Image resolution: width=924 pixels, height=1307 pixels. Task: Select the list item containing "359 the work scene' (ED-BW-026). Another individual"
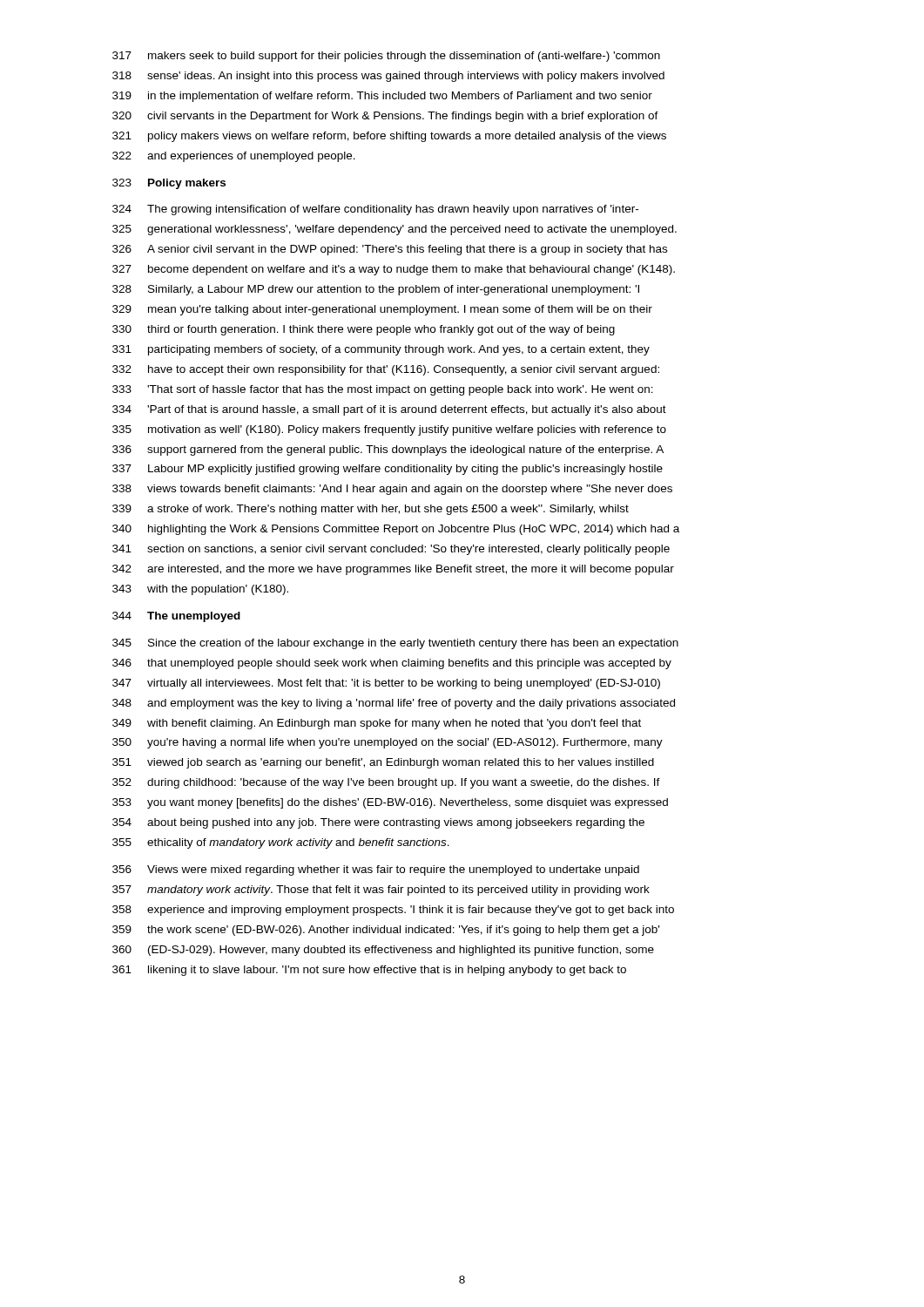(462, 930)
